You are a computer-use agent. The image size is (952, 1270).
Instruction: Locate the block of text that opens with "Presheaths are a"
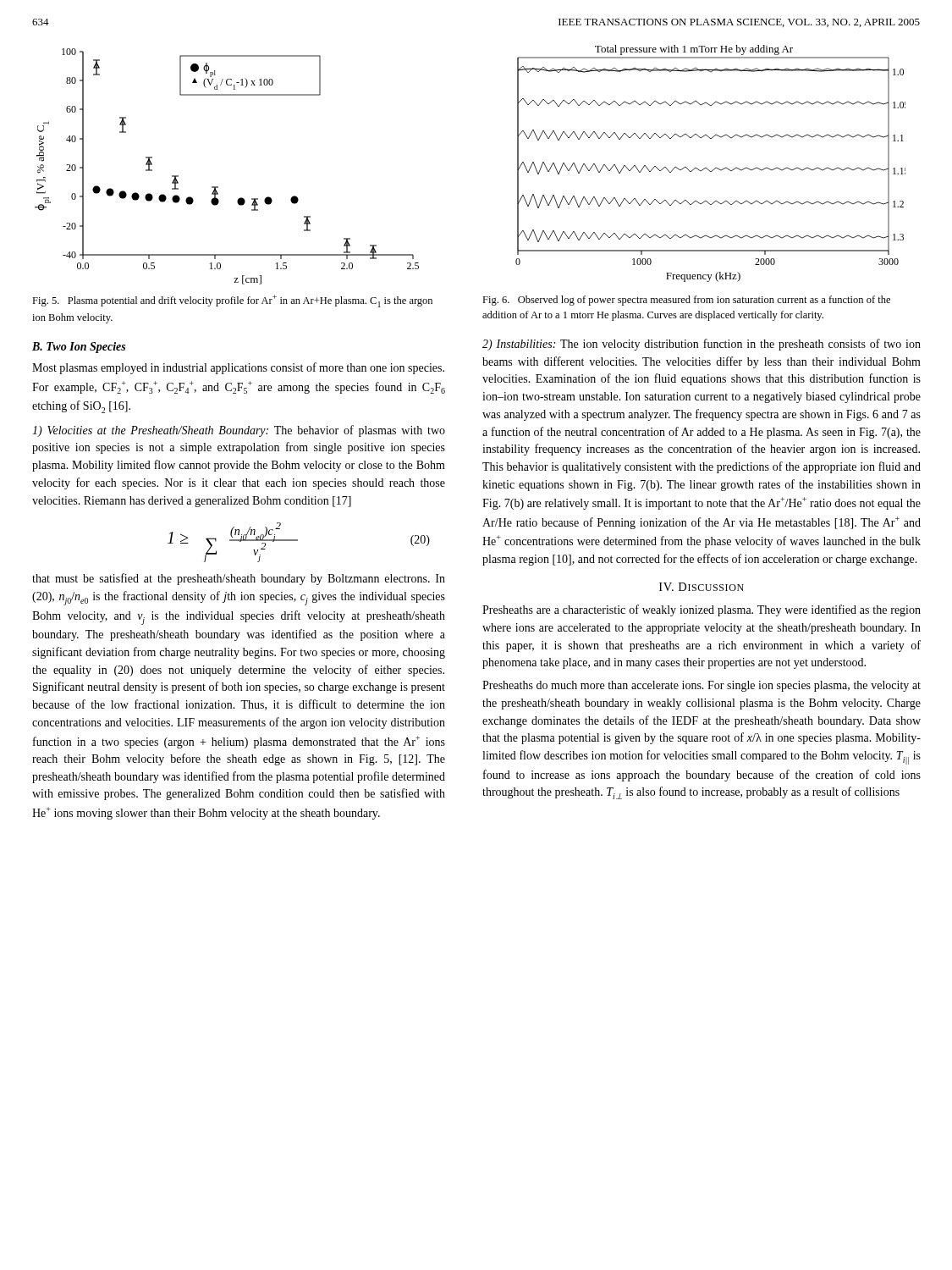click(x=702, y=637)
